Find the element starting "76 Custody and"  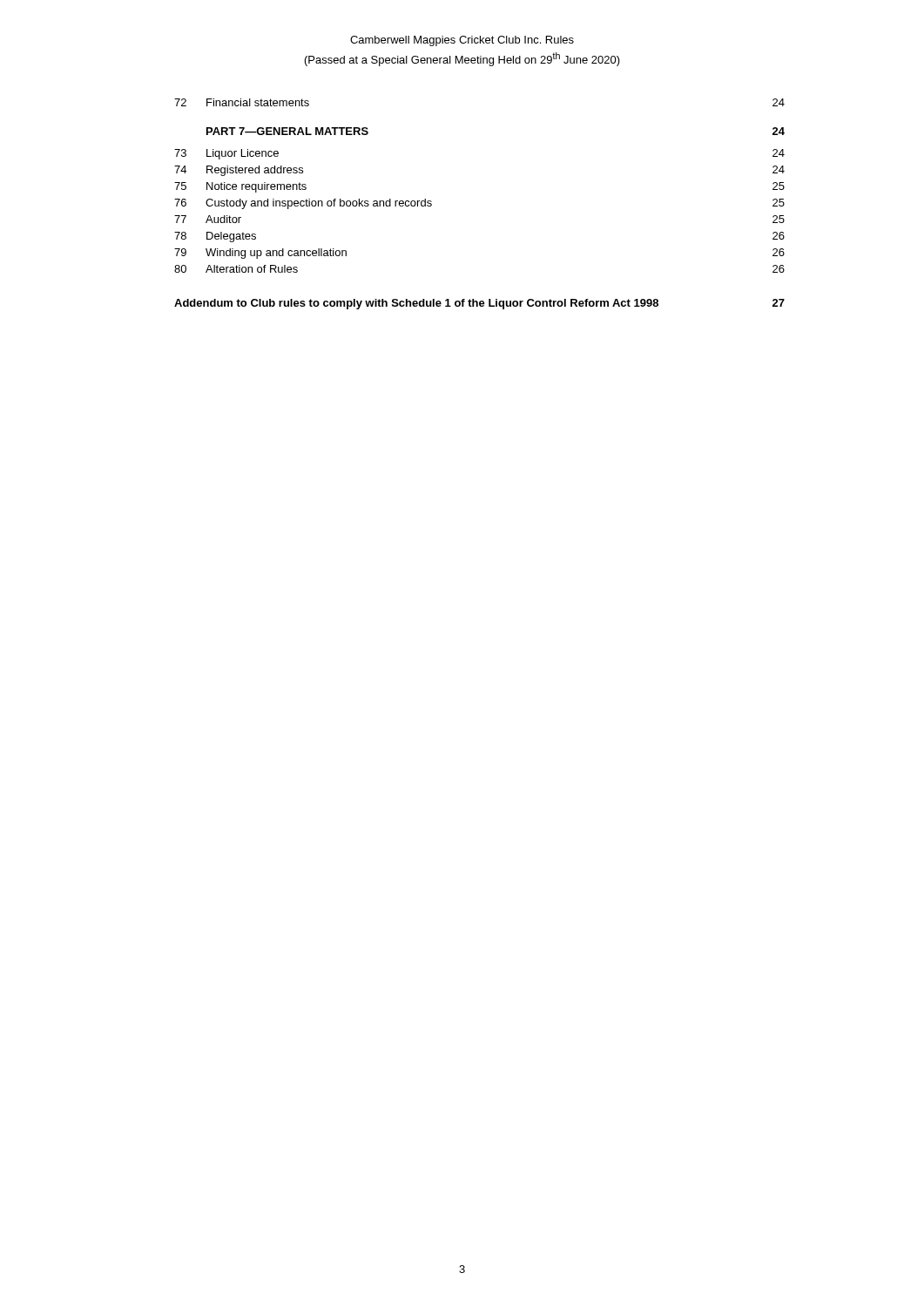[x=322, y=203]
